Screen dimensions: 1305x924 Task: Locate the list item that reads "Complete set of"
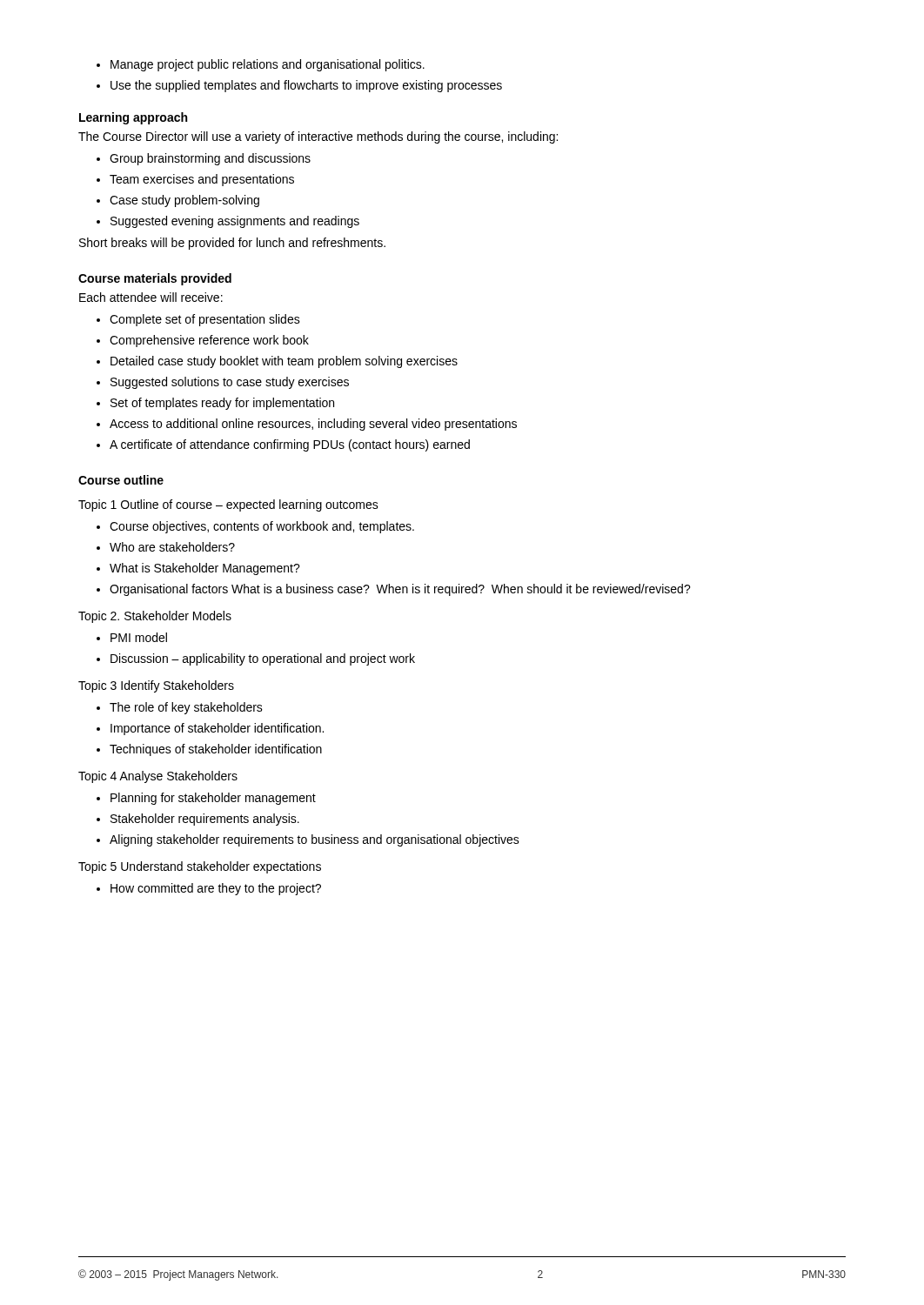coord(198,320)
